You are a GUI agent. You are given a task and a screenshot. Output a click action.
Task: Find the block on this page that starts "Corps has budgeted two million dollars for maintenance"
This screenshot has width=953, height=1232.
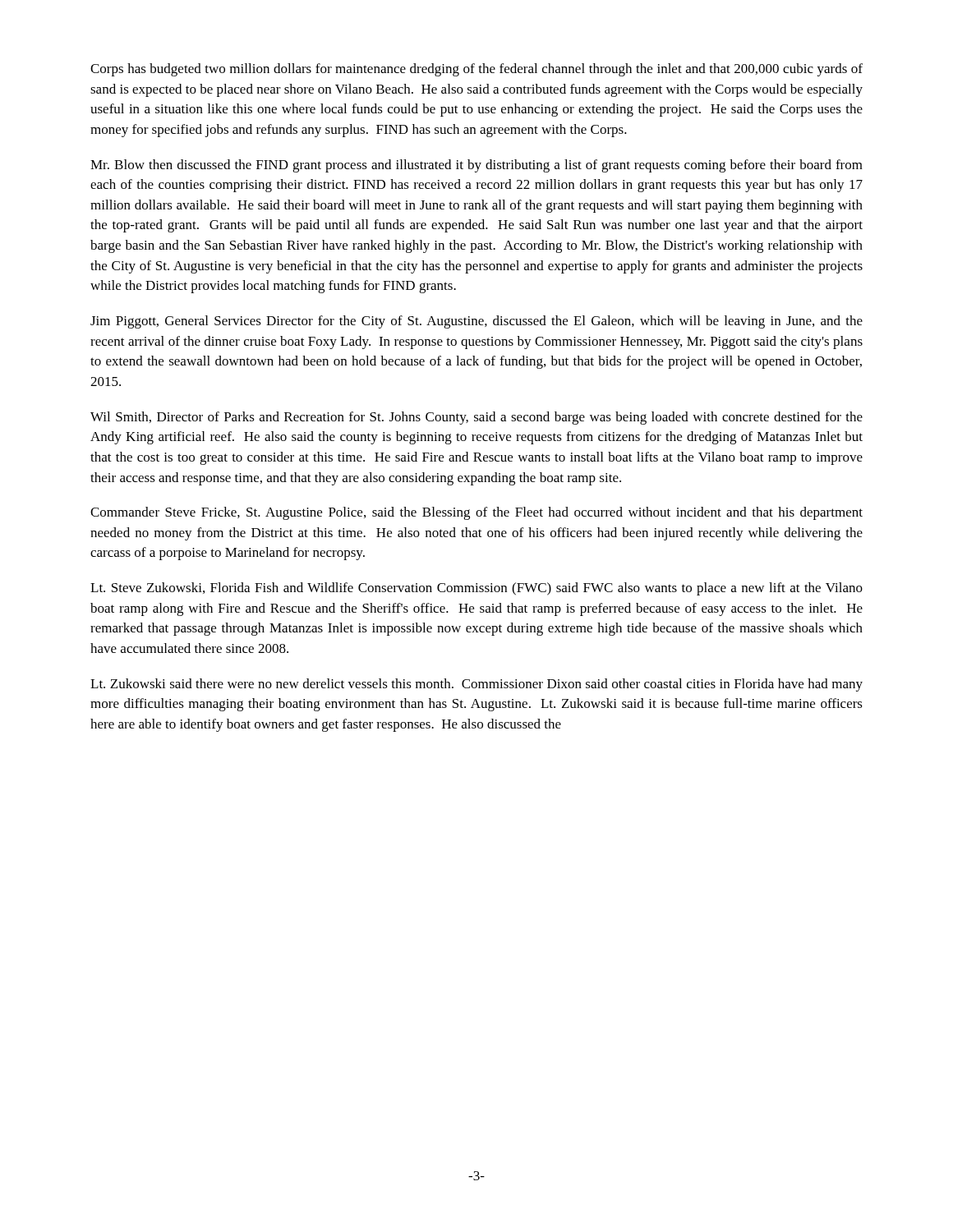[x=476, y=99]
